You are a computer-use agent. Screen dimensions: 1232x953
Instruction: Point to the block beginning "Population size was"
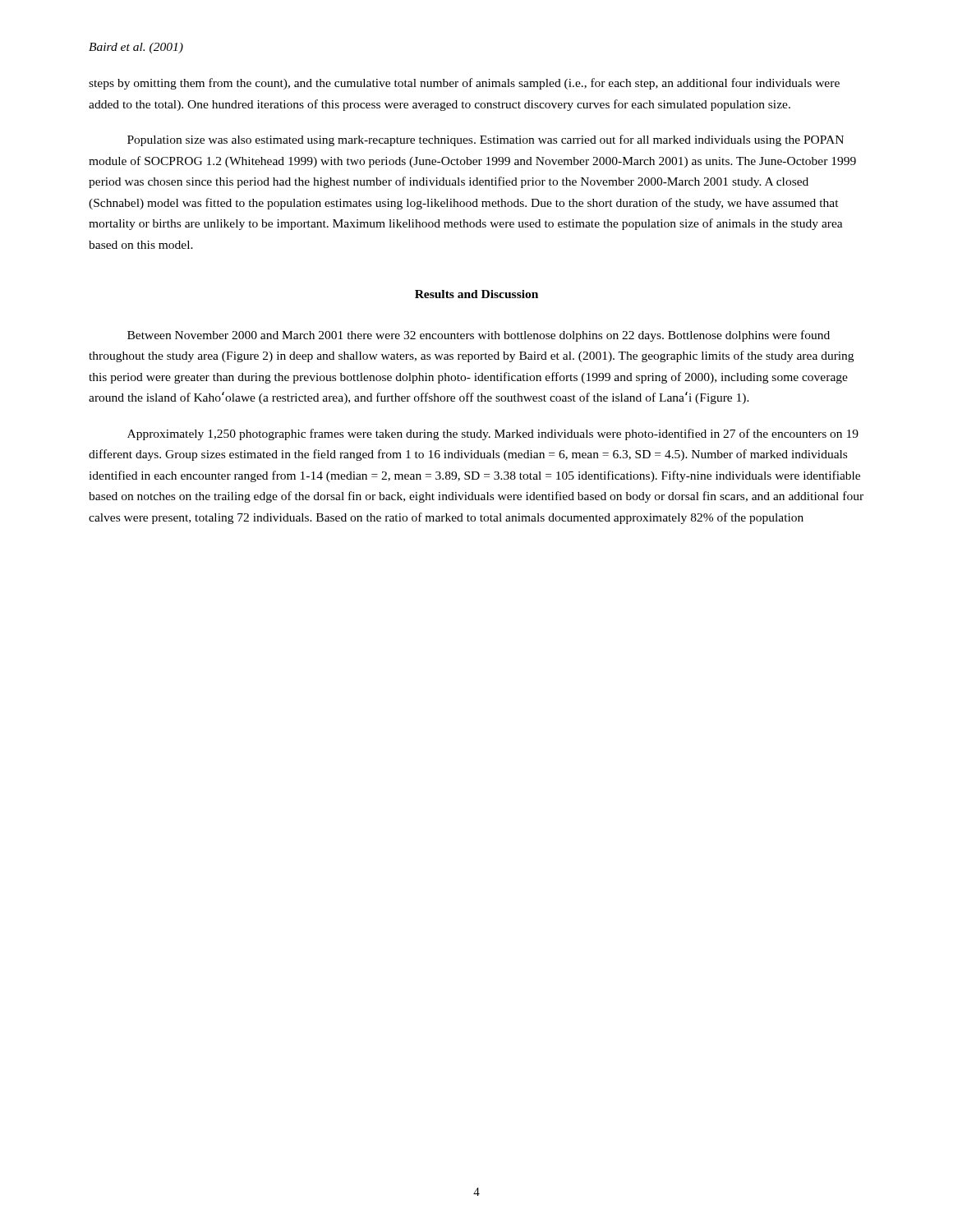(476, 192)
